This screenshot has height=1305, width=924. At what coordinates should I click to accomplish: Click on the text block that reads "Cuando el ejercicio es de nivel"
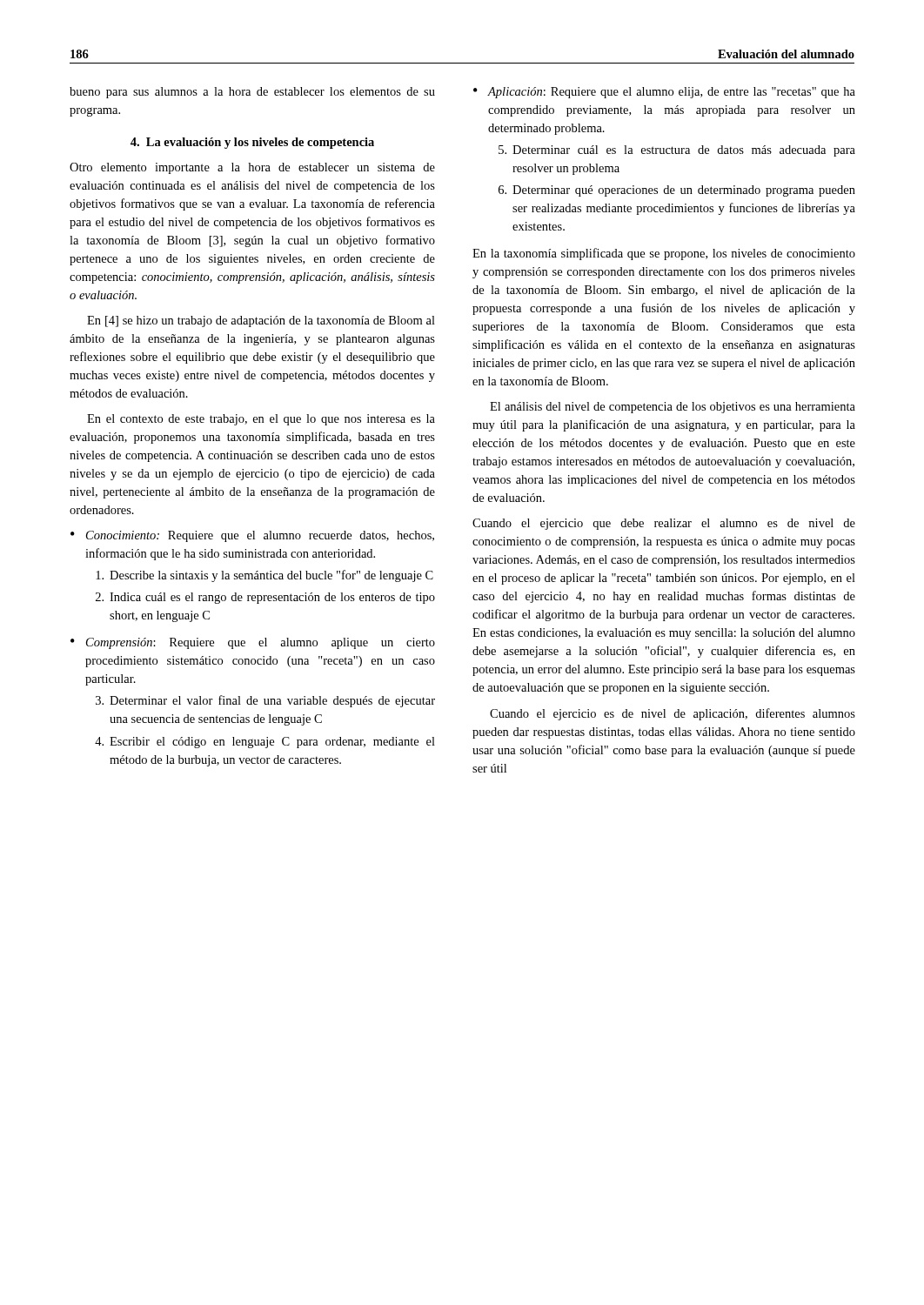pos(664,741)
